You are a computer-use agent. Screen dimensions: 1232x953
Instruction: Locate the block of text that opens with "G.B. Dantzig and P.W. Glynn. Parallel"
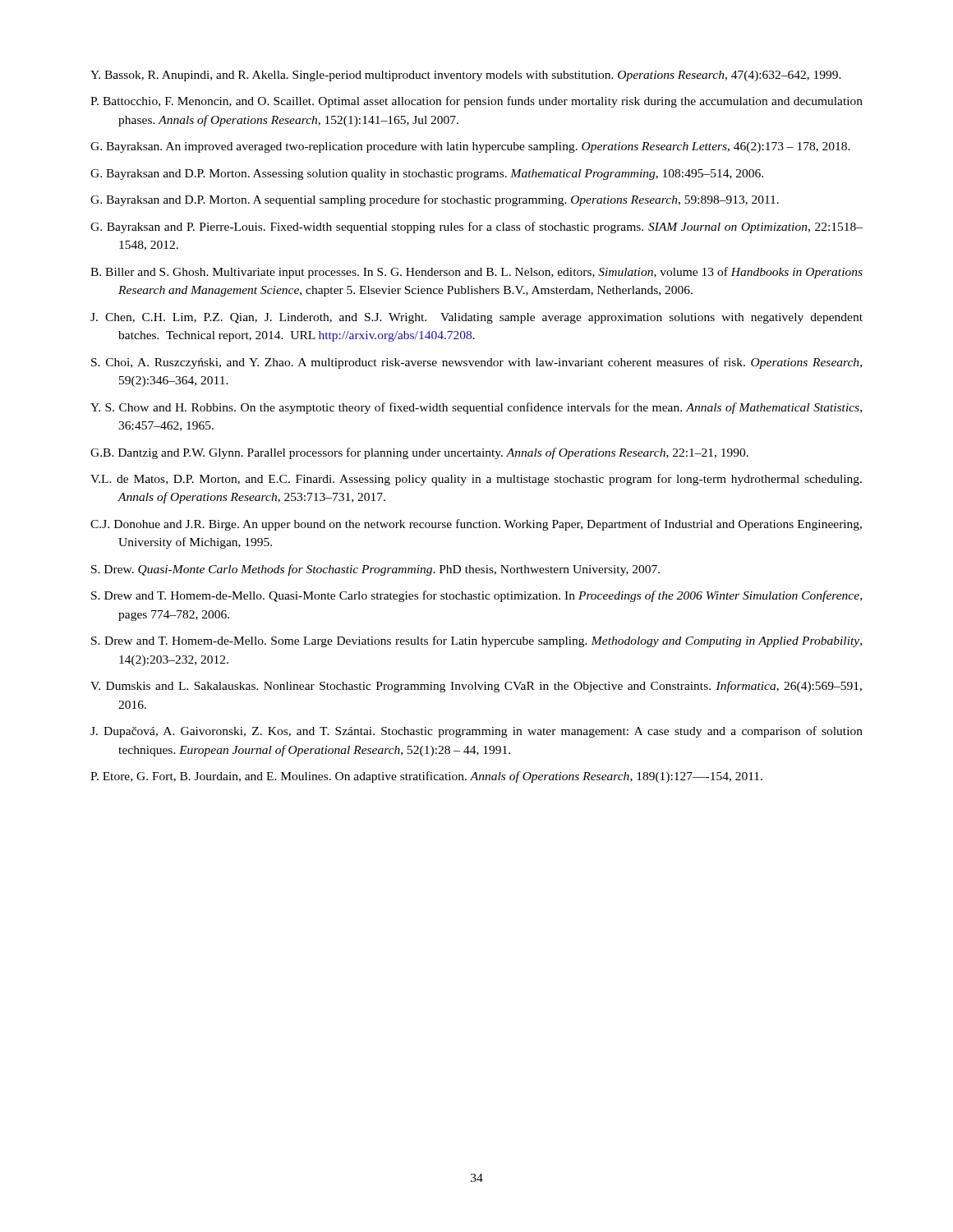tap(420, 452)
